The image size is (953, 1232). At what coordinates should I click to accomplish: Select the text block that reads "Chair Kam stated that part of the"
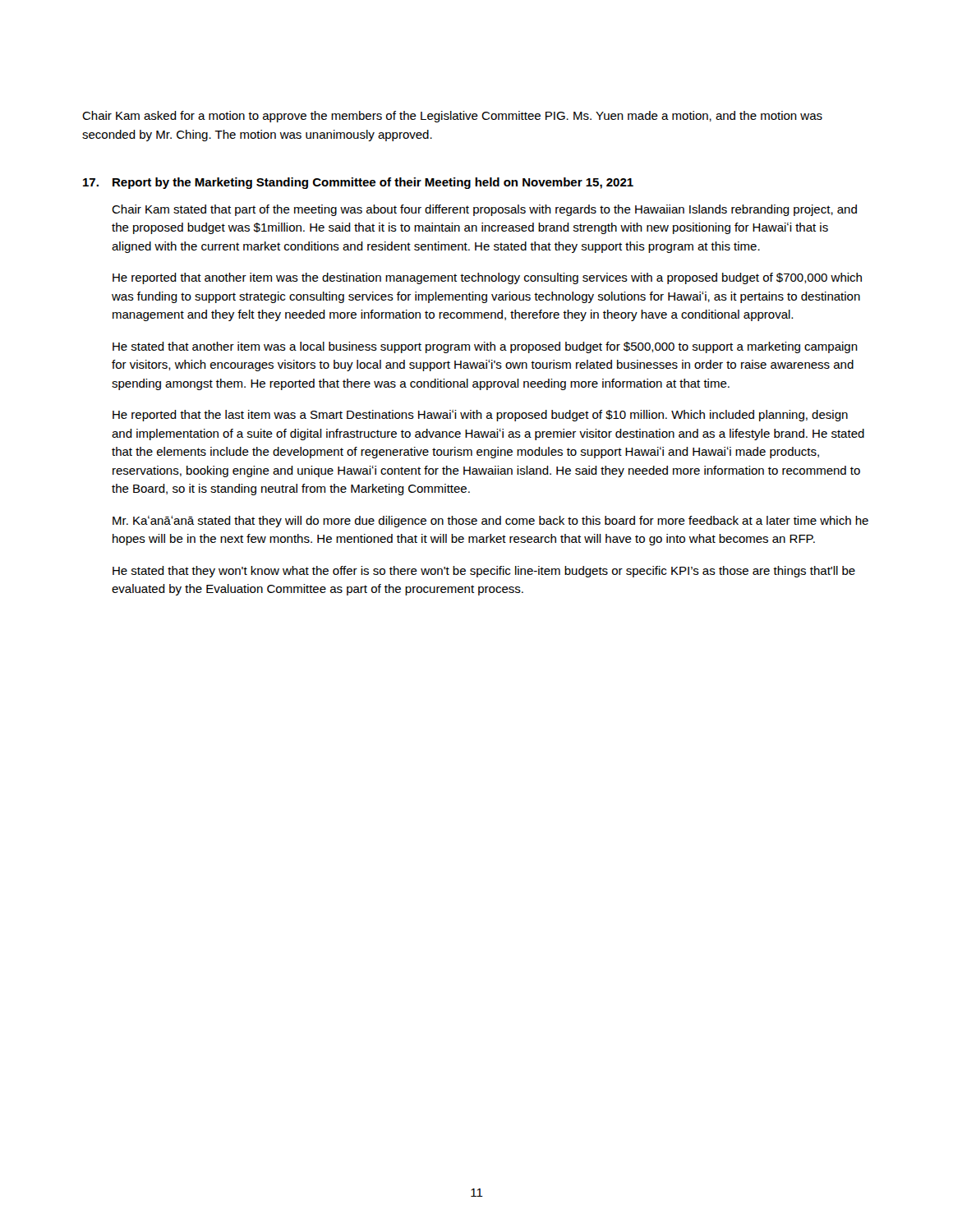click(485, 227)
